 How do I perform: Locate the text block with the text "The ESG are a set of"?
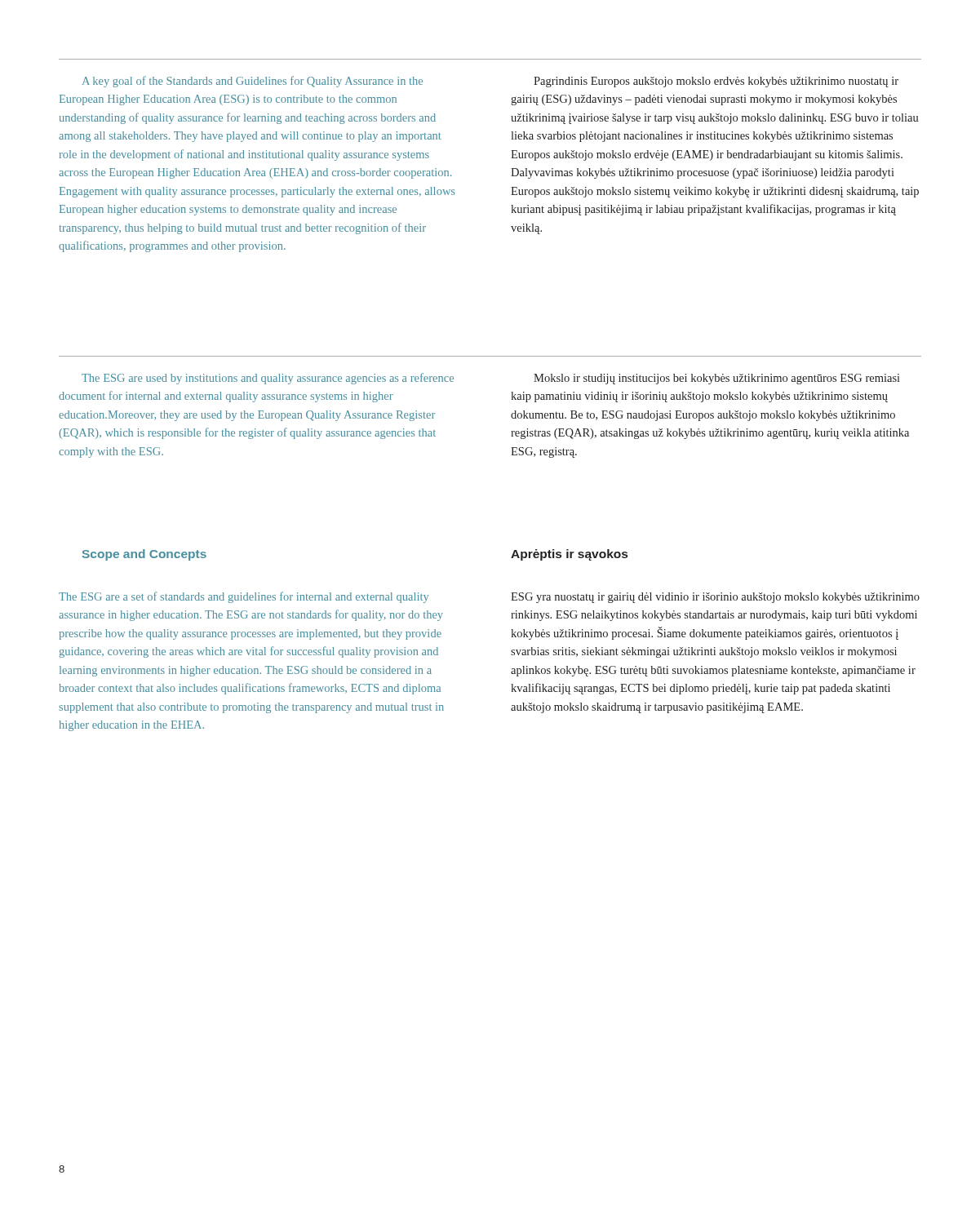tap(258, 661)
